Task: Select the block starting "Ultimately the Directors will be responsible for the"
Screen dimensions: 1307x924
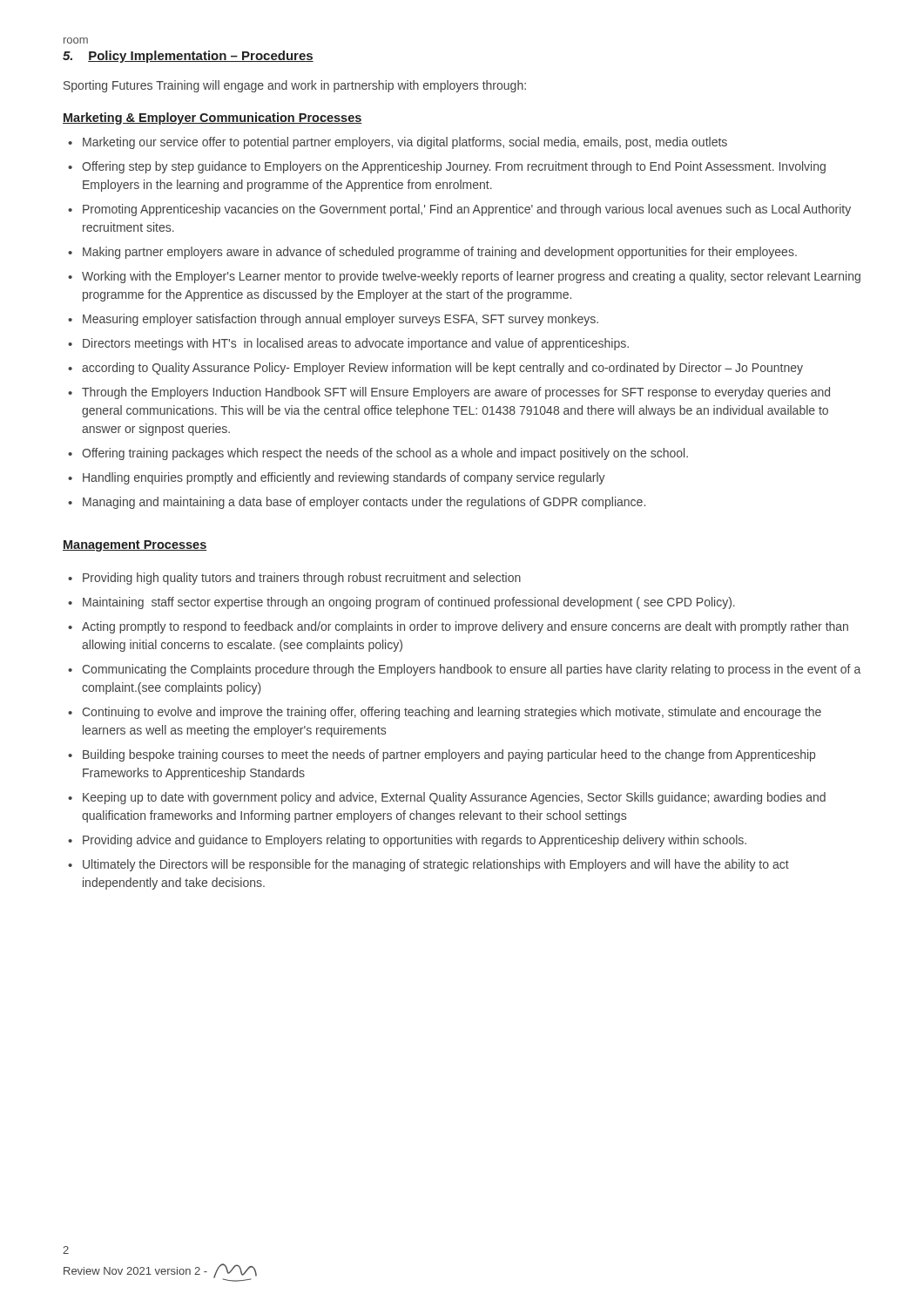Action: [435, 874]
